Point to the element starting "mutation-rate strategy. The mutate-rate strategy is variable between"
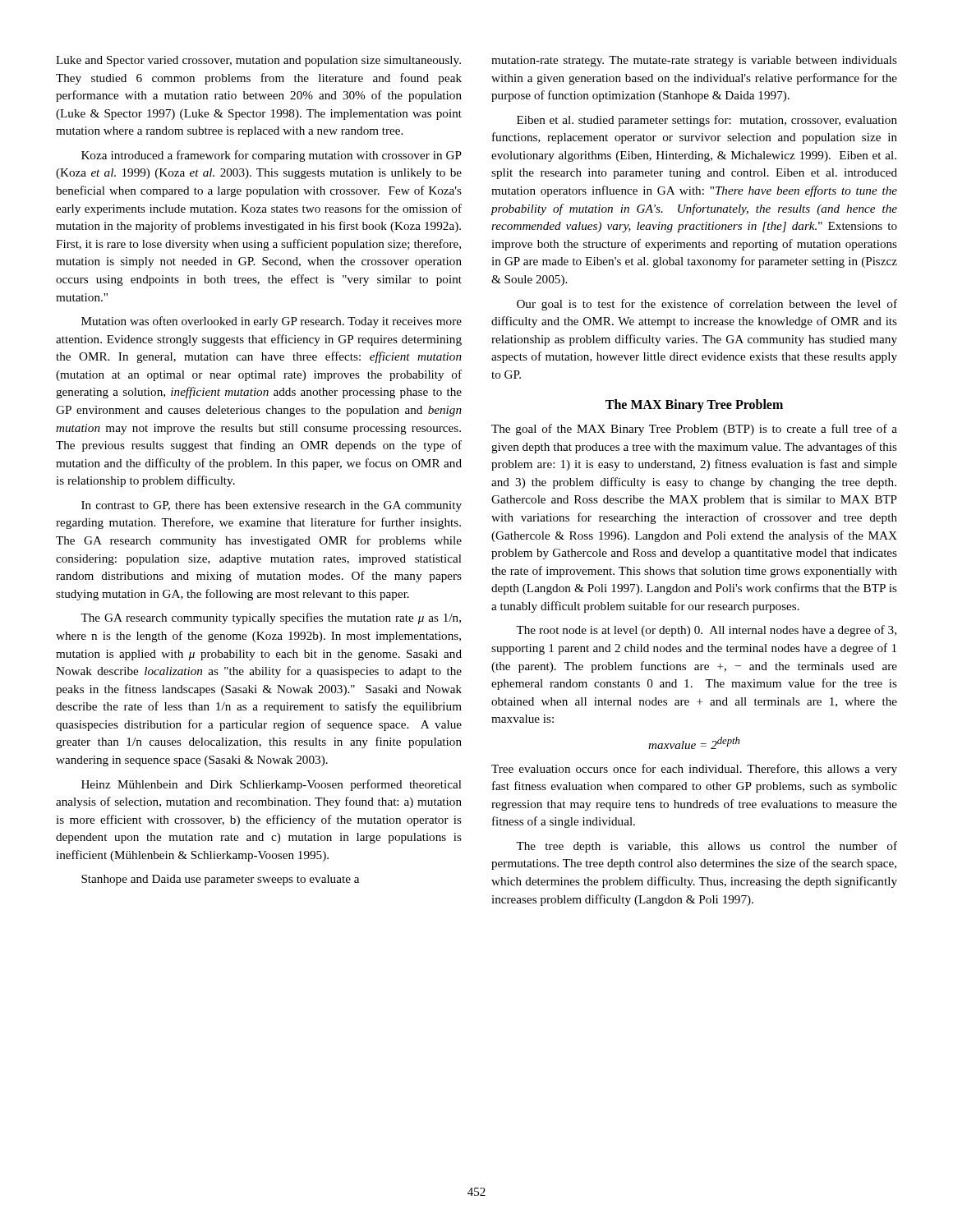 point(694,77)
